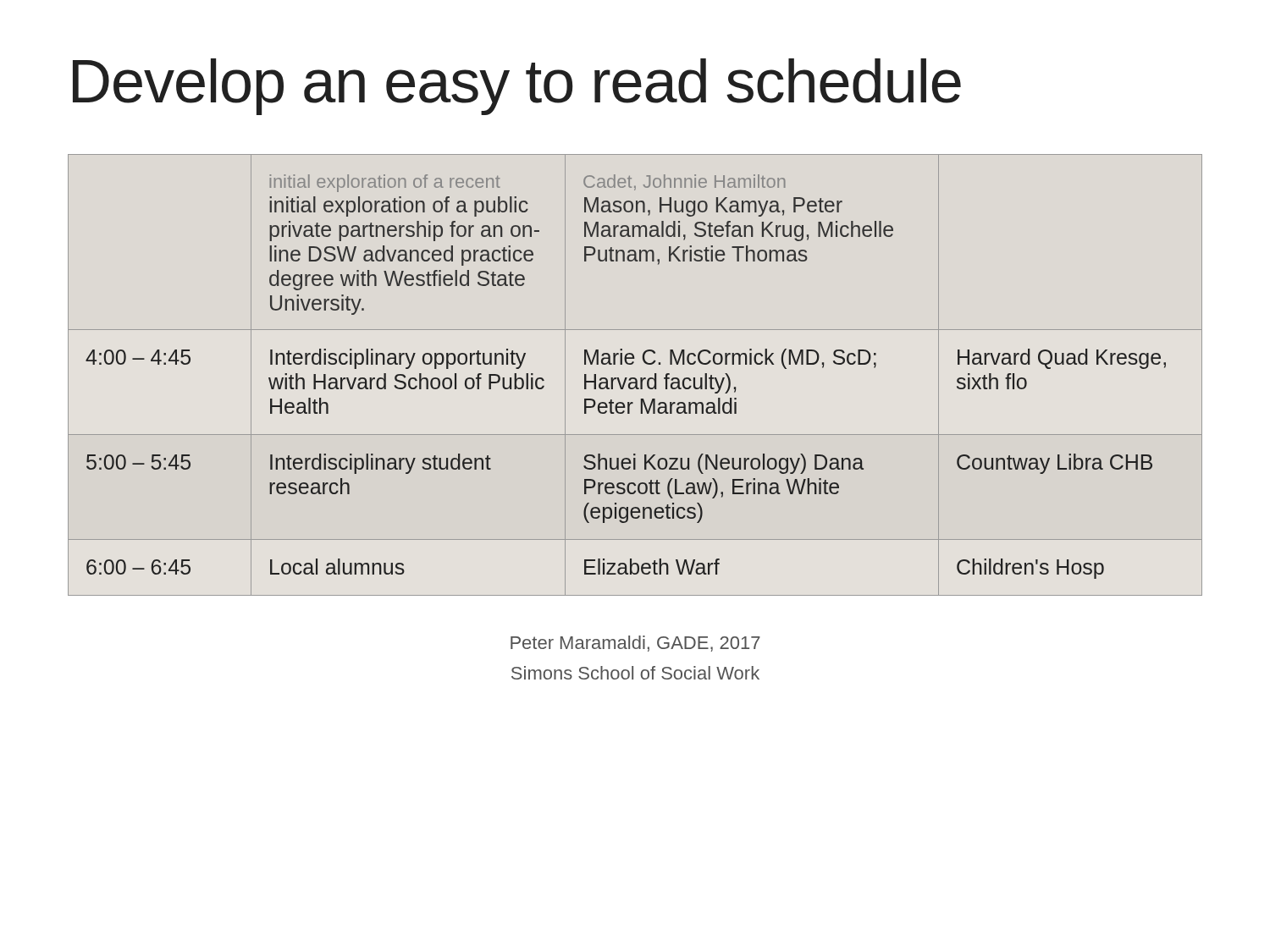Click on the region starting "Develop an easy to"
1270x952 pixels.
[515, 81]
